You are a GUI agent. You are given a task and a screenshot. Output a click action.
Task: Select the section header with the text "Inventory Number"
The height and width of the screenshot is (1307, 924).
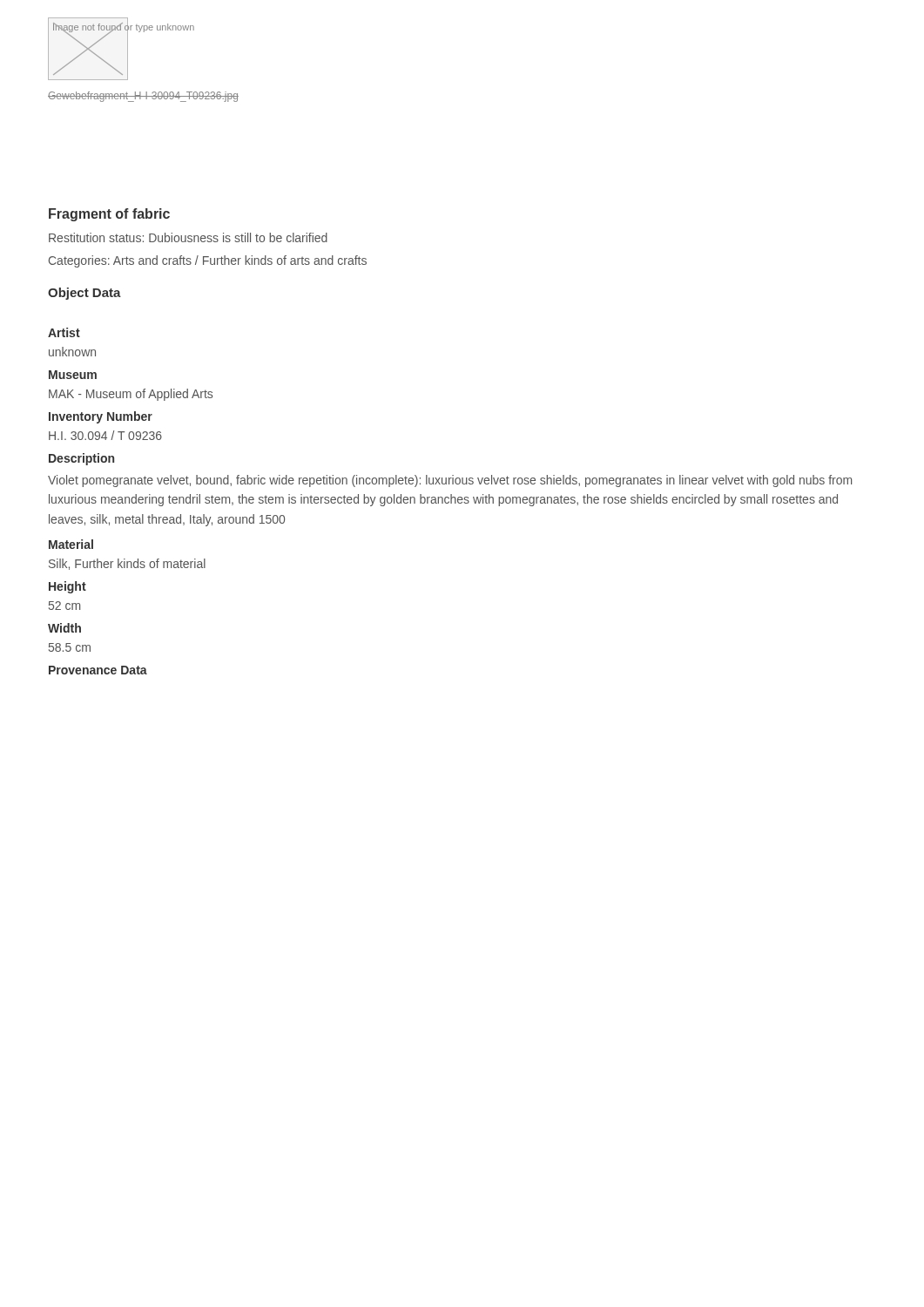pyautogui.click(x=100, y=416)
